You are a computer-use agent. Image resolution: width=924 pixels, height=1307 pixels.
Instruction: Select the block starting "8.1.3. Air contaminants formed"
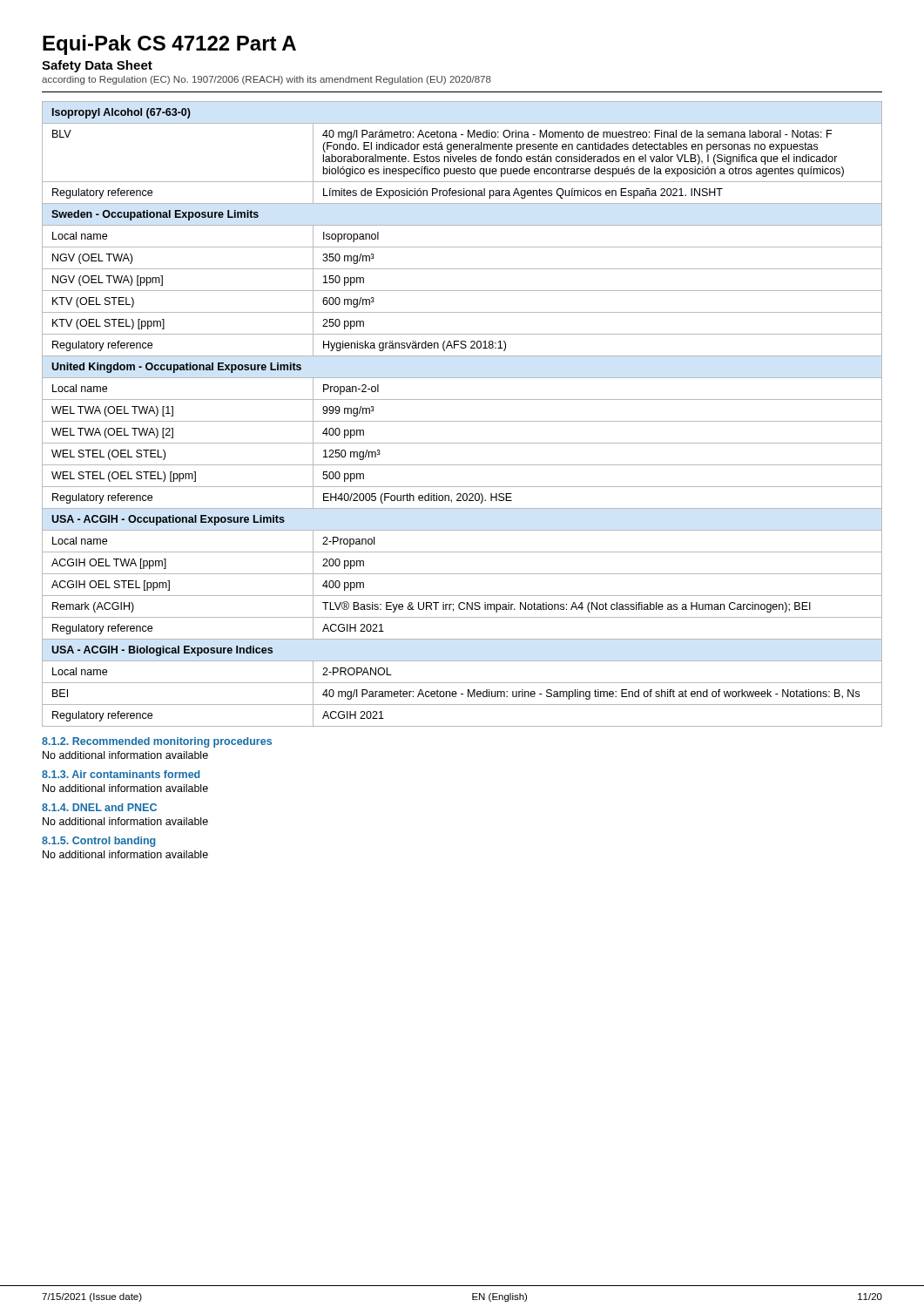[x=121, y=775]
